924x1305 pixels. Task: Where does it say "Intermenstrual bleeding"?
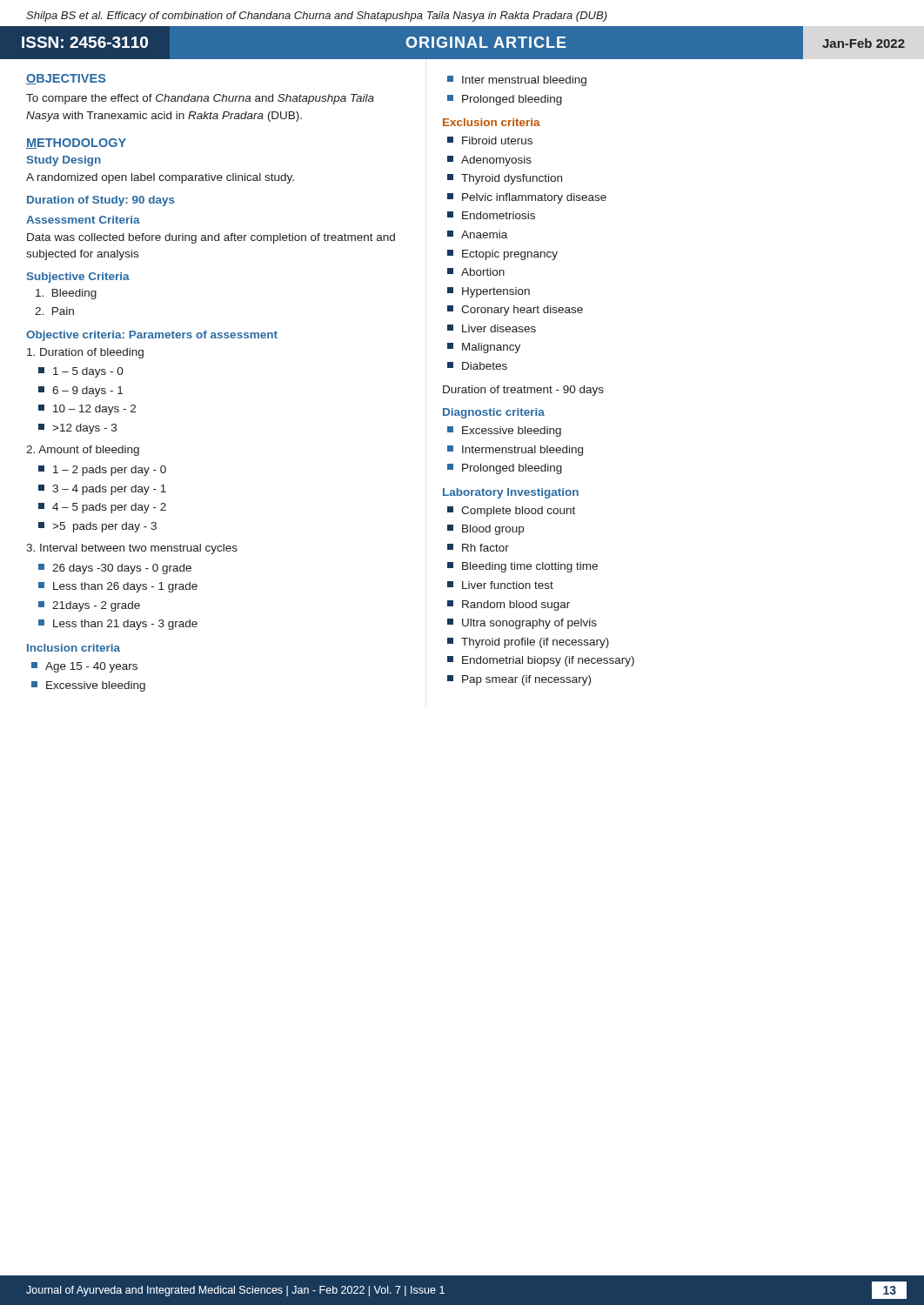(516, 449)
